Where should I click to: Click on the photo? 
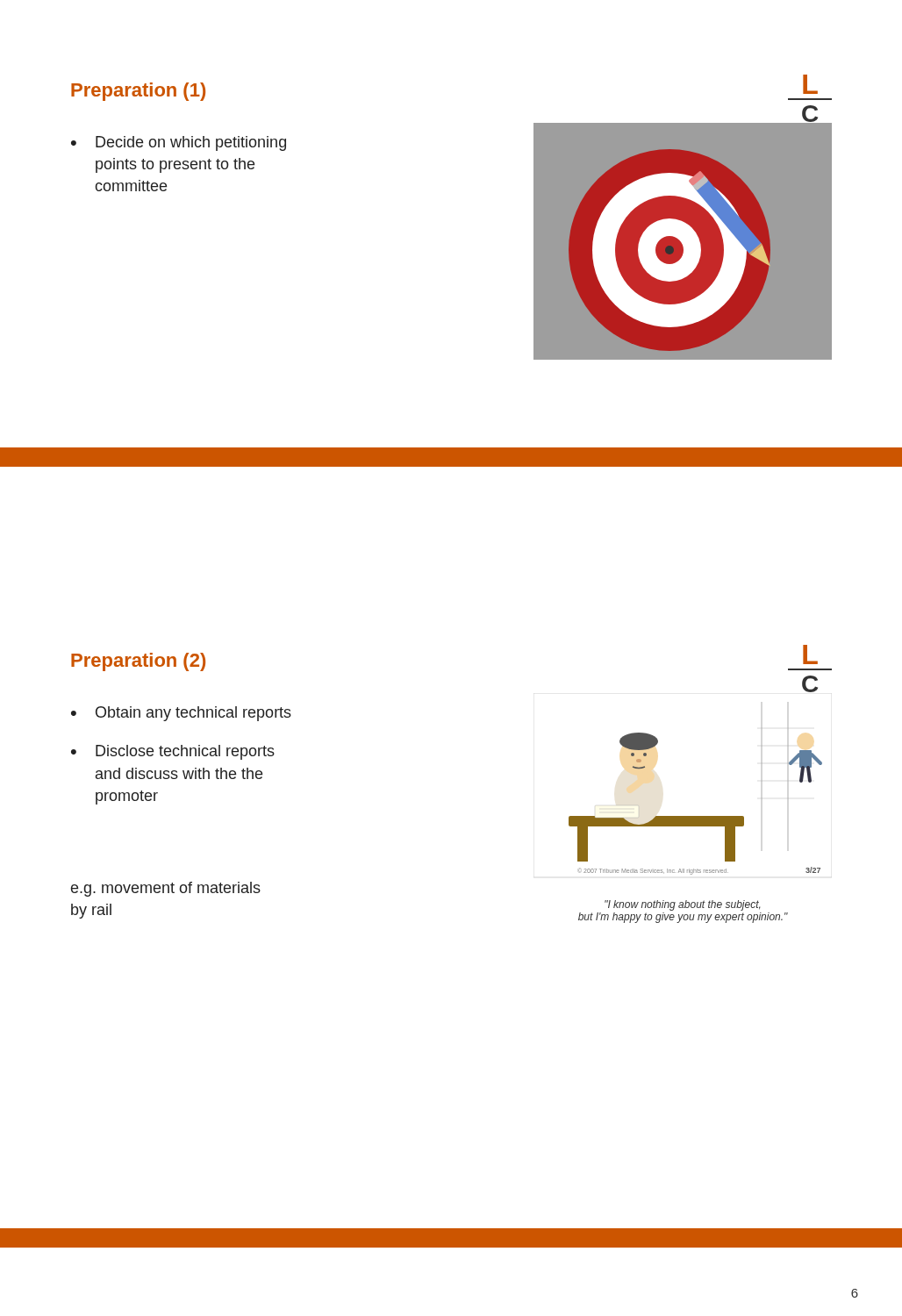point(683,241)
